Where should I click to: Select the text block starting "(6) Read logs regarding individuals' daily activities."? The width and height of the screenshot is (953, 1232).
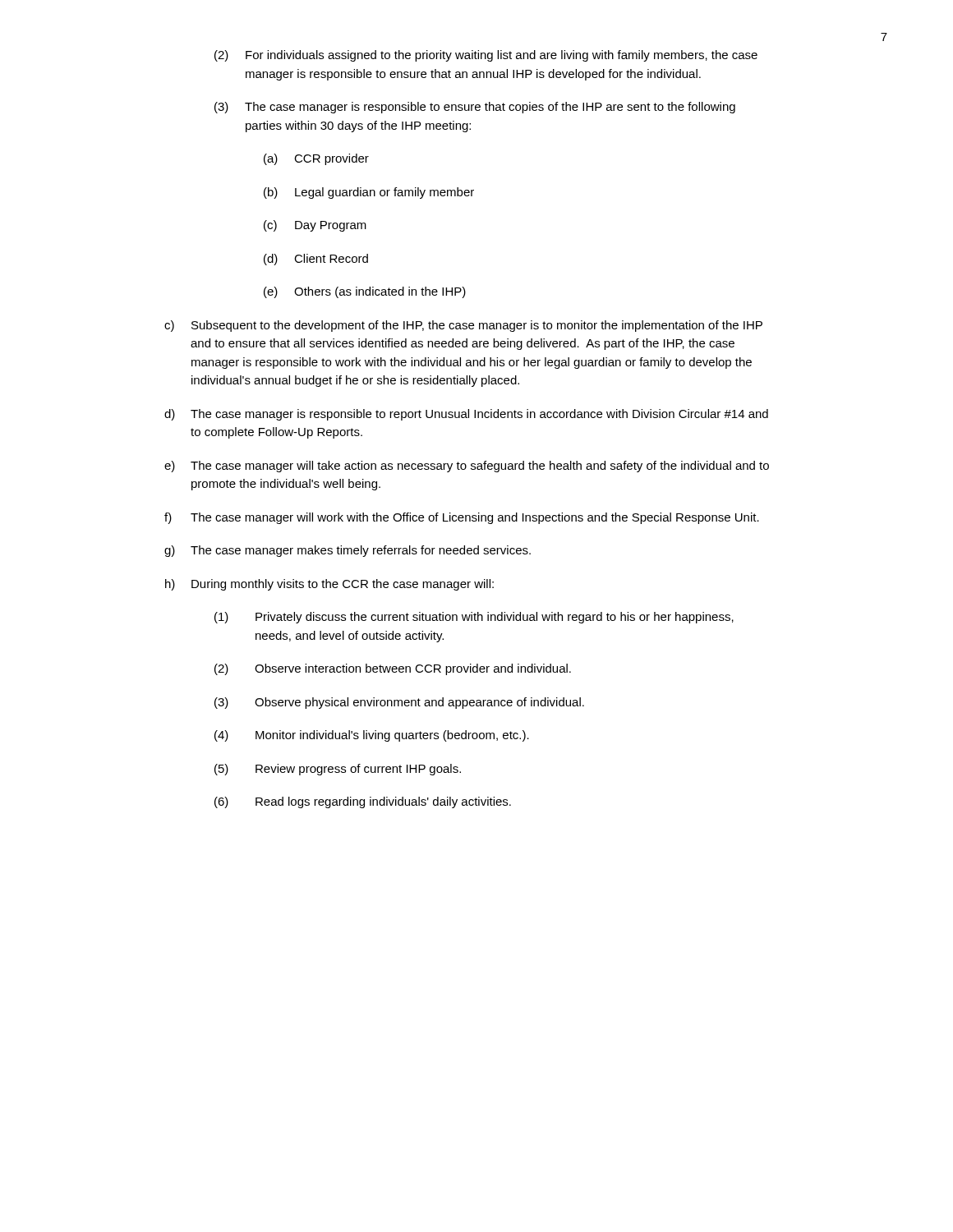tap(493, 802)
